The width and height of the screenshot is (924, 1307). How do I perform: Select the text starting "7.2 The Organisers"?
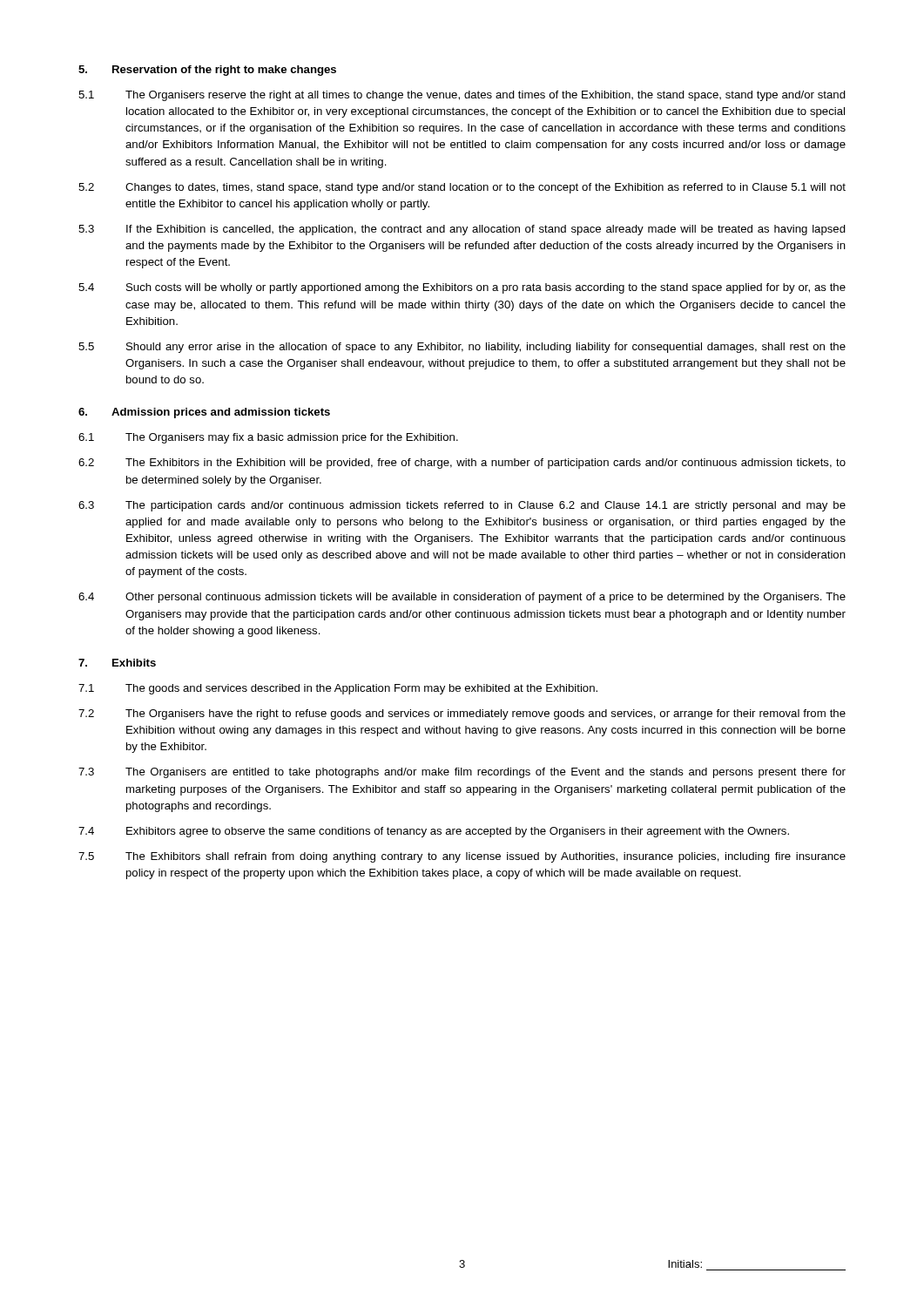pyautogui.click(x=462, y=730)
